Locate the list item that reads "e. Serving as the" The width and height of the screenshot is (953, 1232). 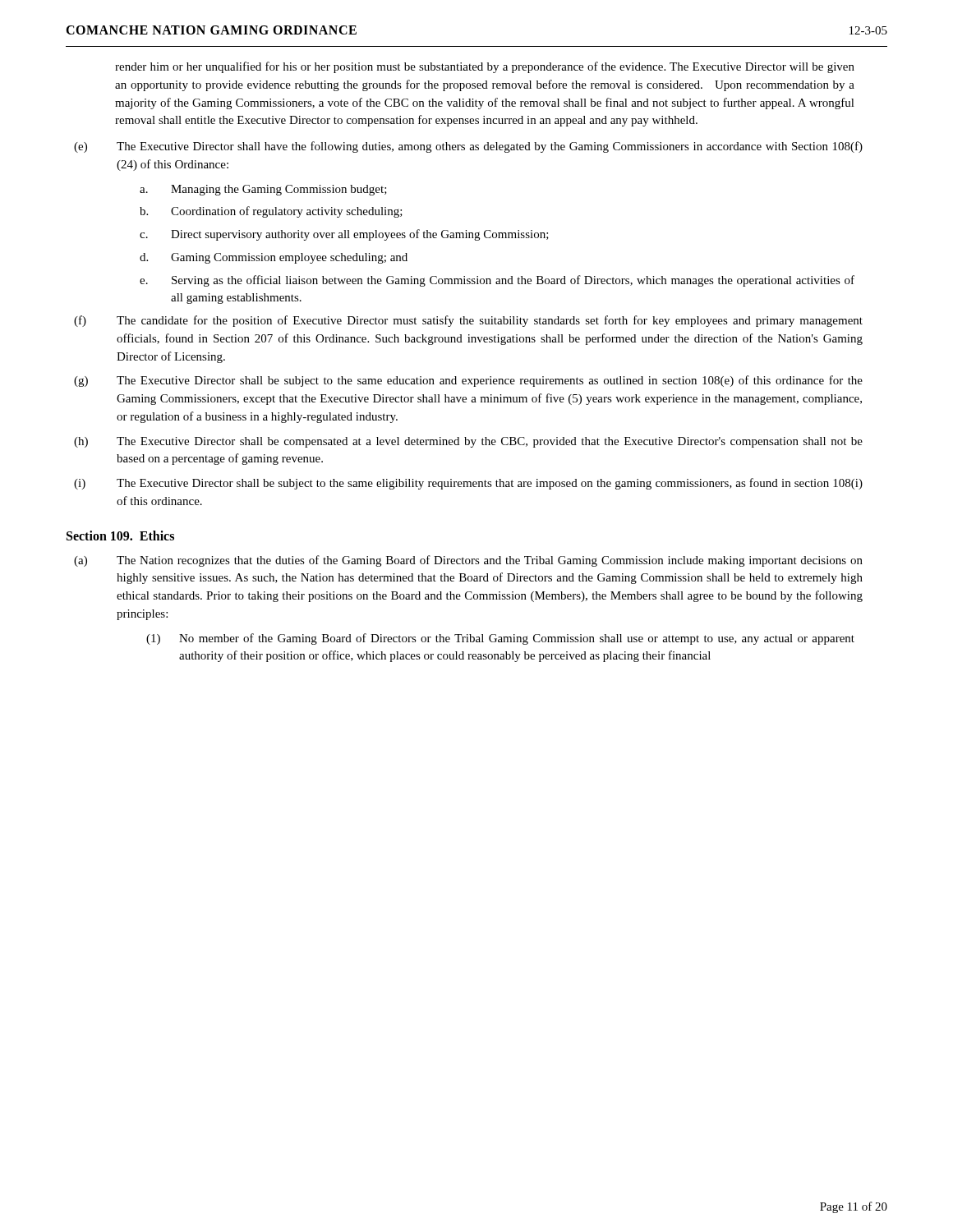[497, 289]
